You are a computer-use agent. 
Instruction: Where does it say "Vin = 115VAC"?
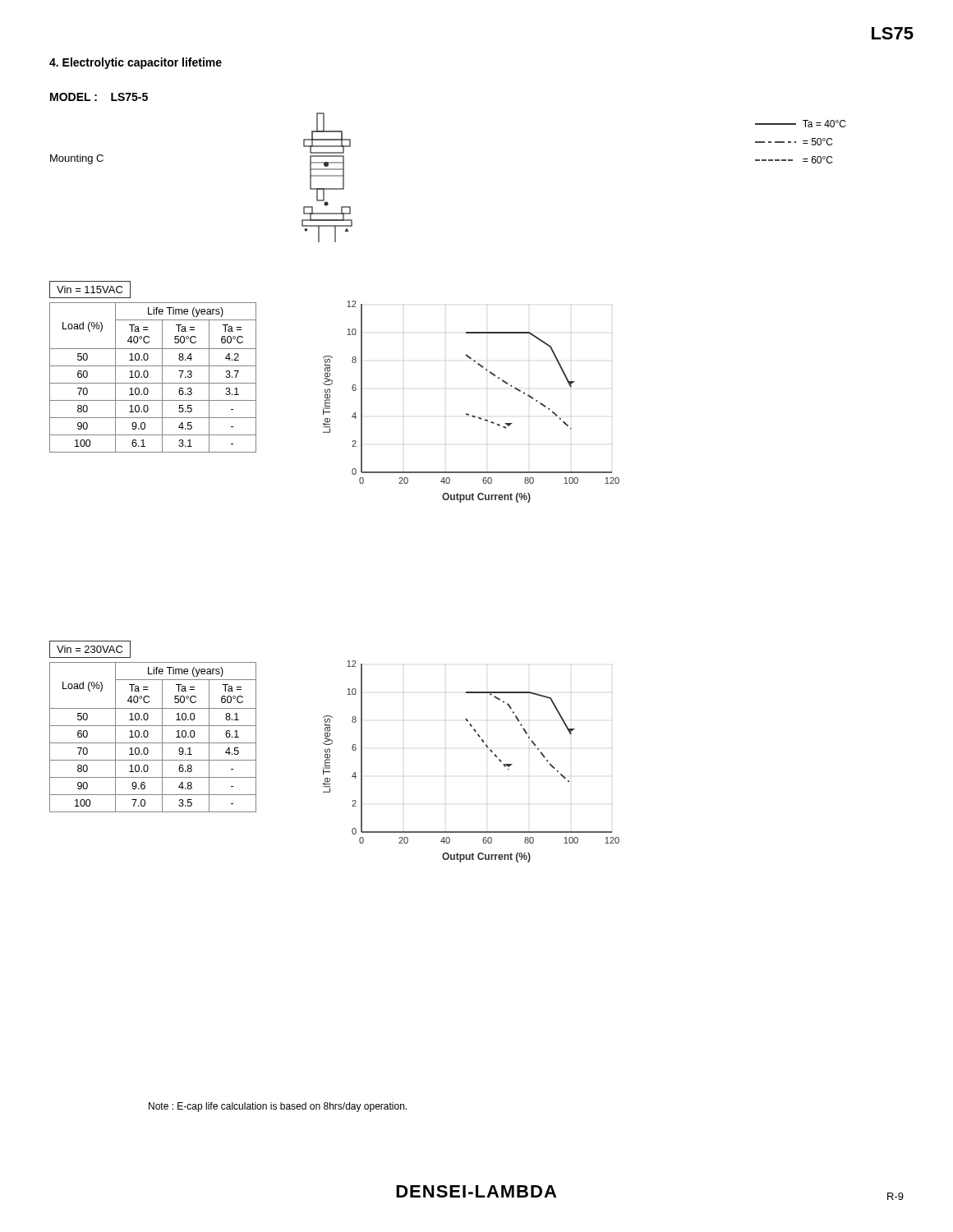click(90, 290)
